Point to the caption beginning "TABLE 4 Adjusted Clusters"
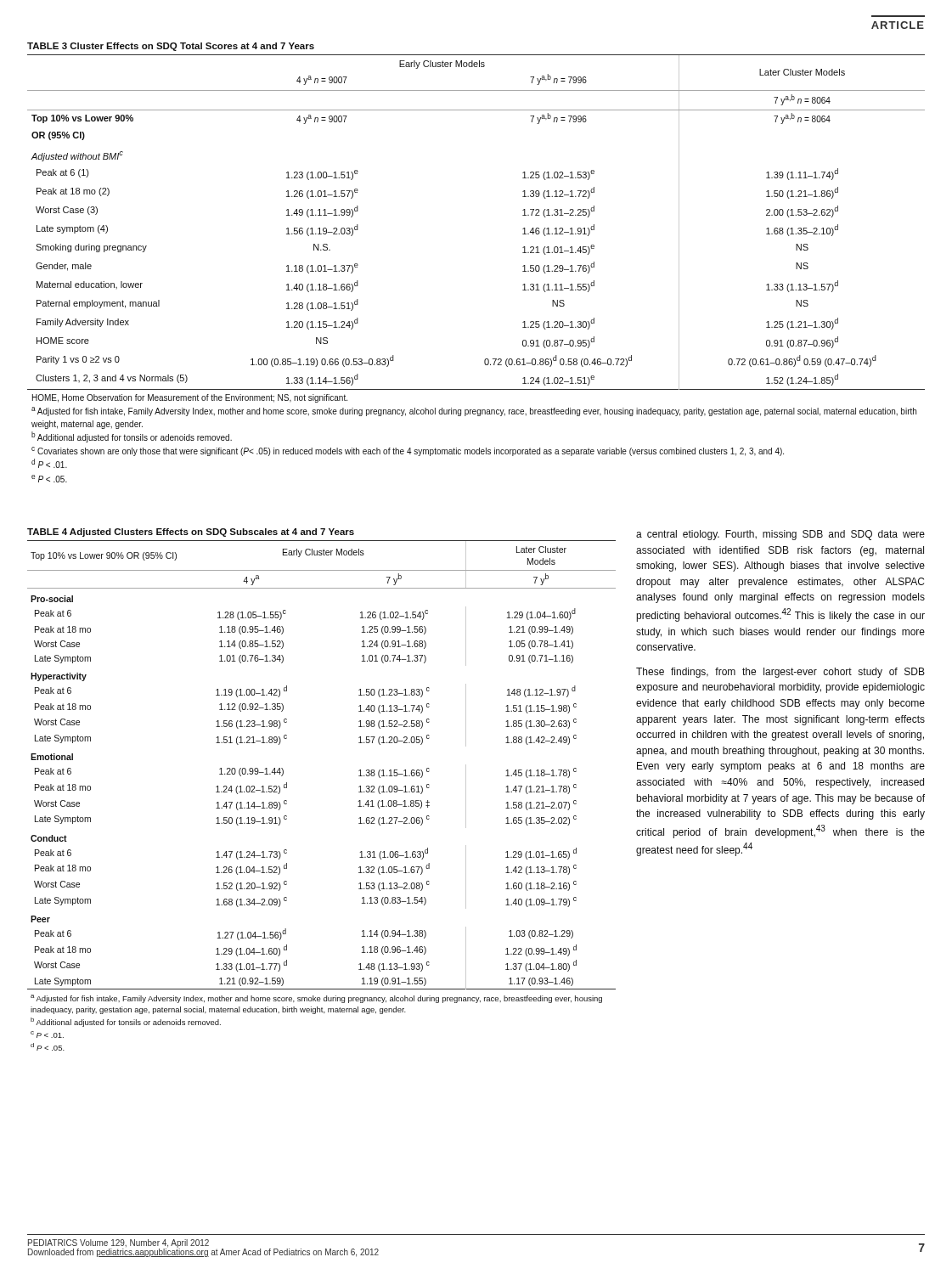Image resolution: width=952 pixels, height=1274 pixels. click(191, 532)
